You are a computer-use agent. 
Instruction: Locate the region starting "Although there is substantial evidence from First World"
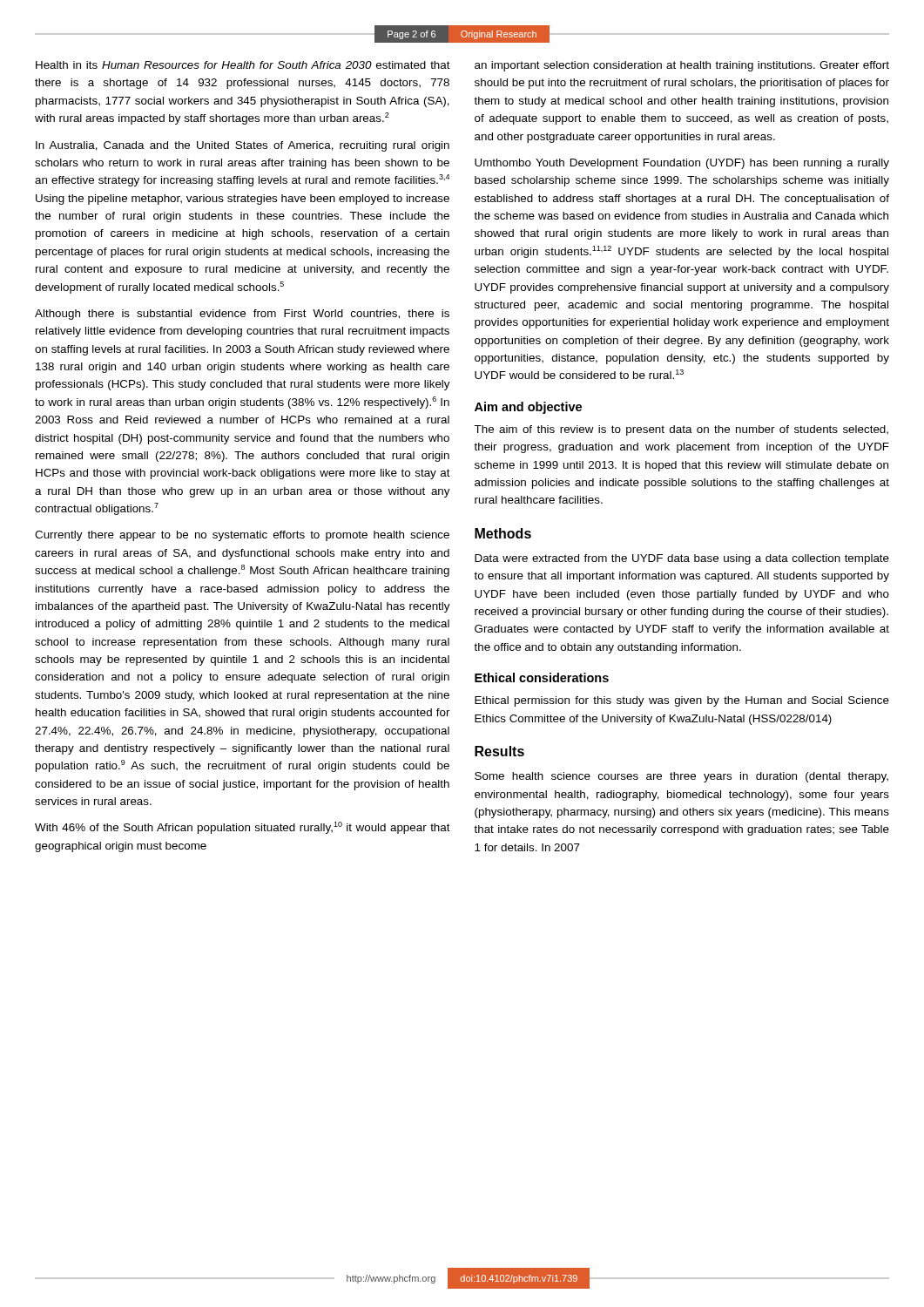pos(242,411)
